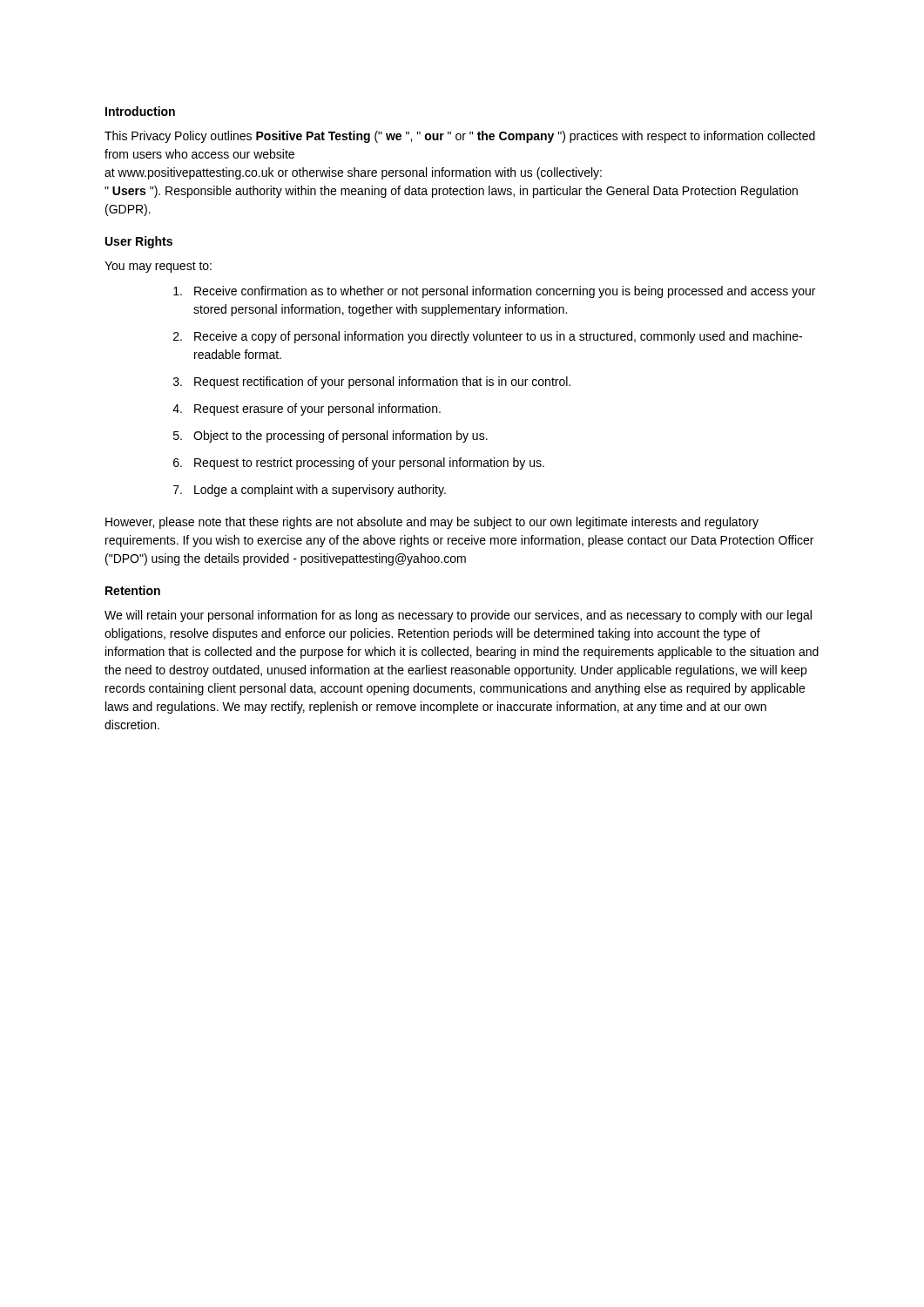Click on the block starting "This Privacy Policy"

point(460,173)
